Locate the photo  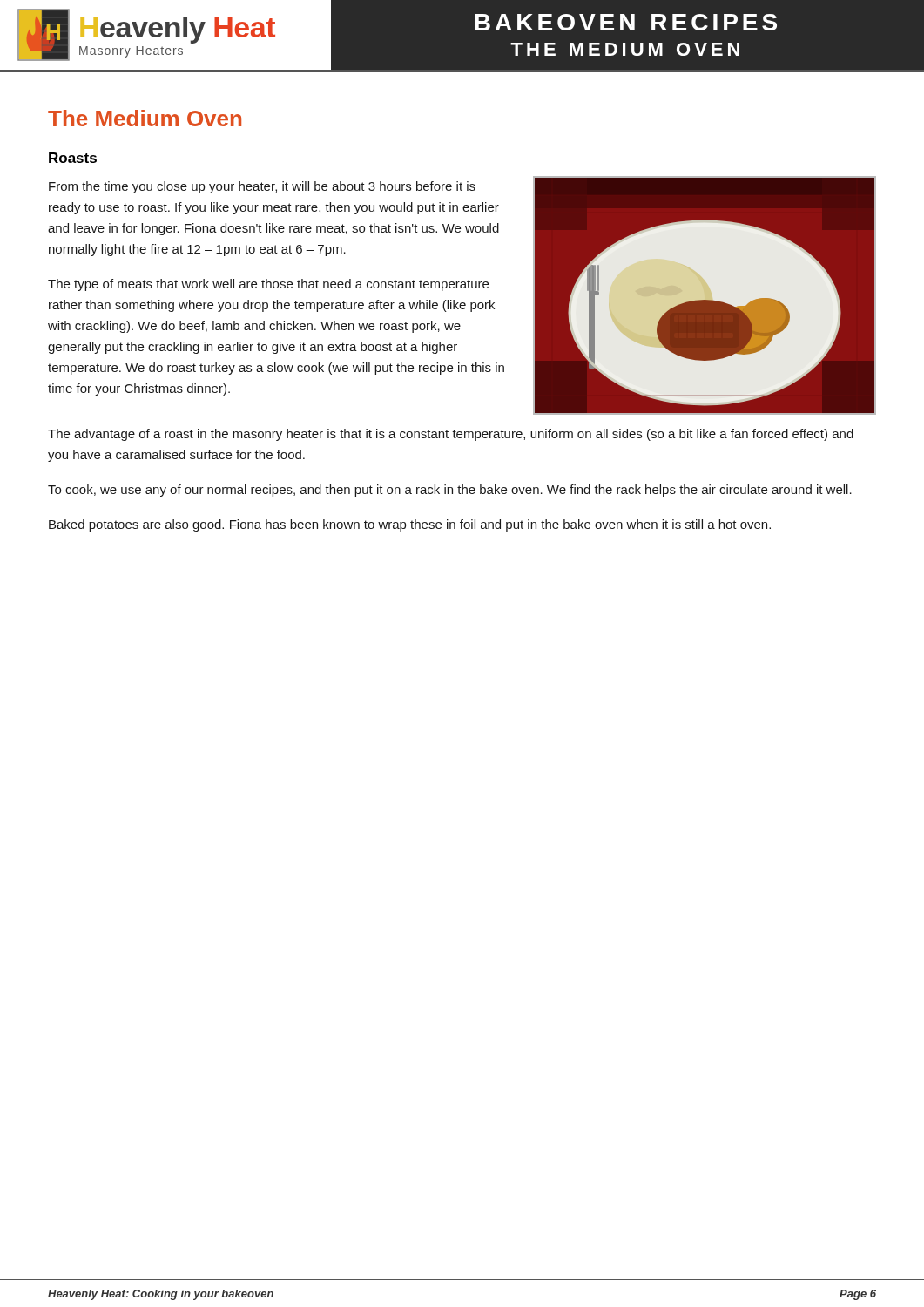click(705, 295)
